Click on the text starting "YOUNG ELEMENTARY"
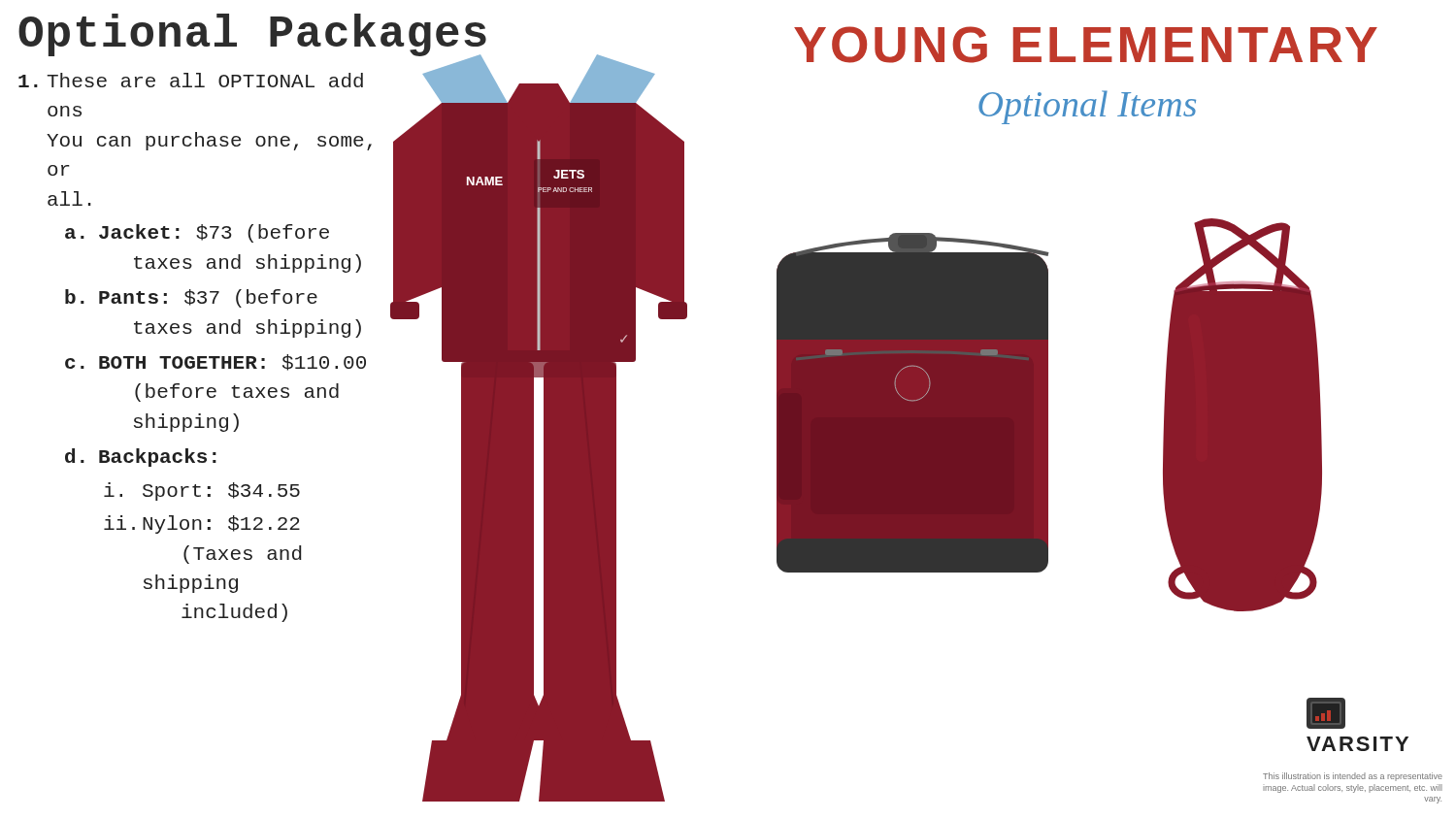 1087,45
